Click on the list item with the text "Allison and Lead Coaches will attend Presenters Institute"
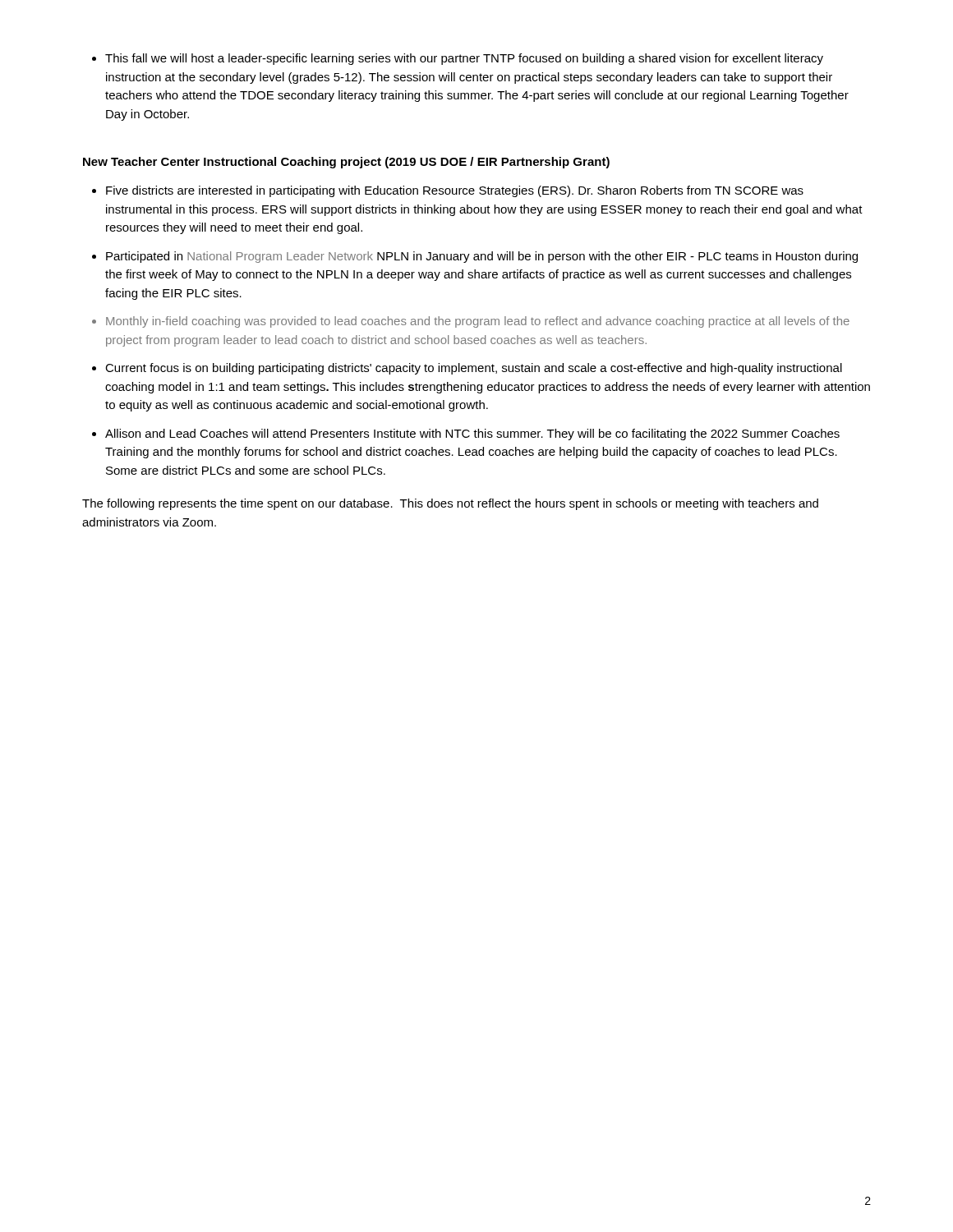 [x=488, y=452]
